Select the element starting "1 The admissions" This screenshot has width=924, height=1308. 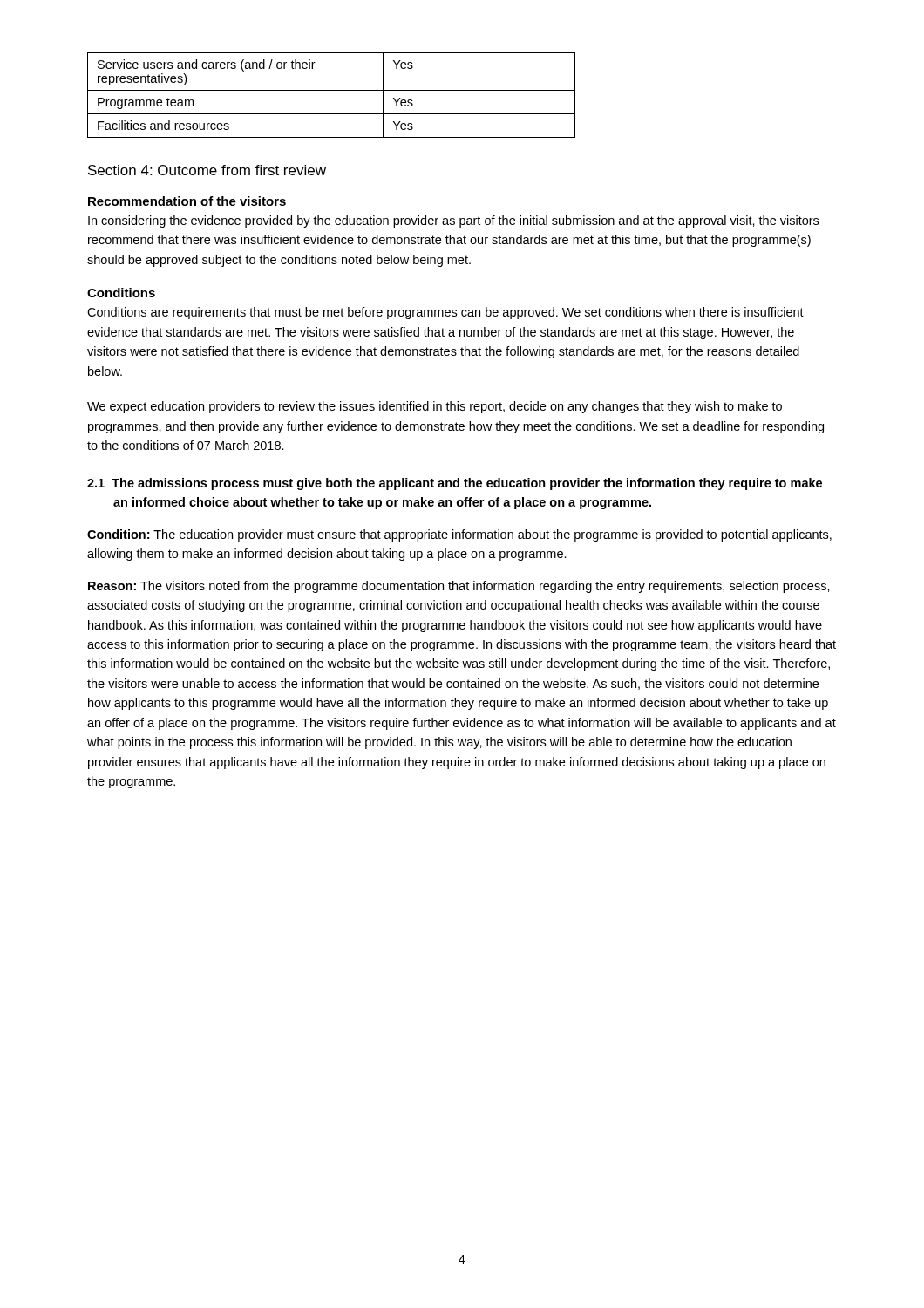(462, 493)
